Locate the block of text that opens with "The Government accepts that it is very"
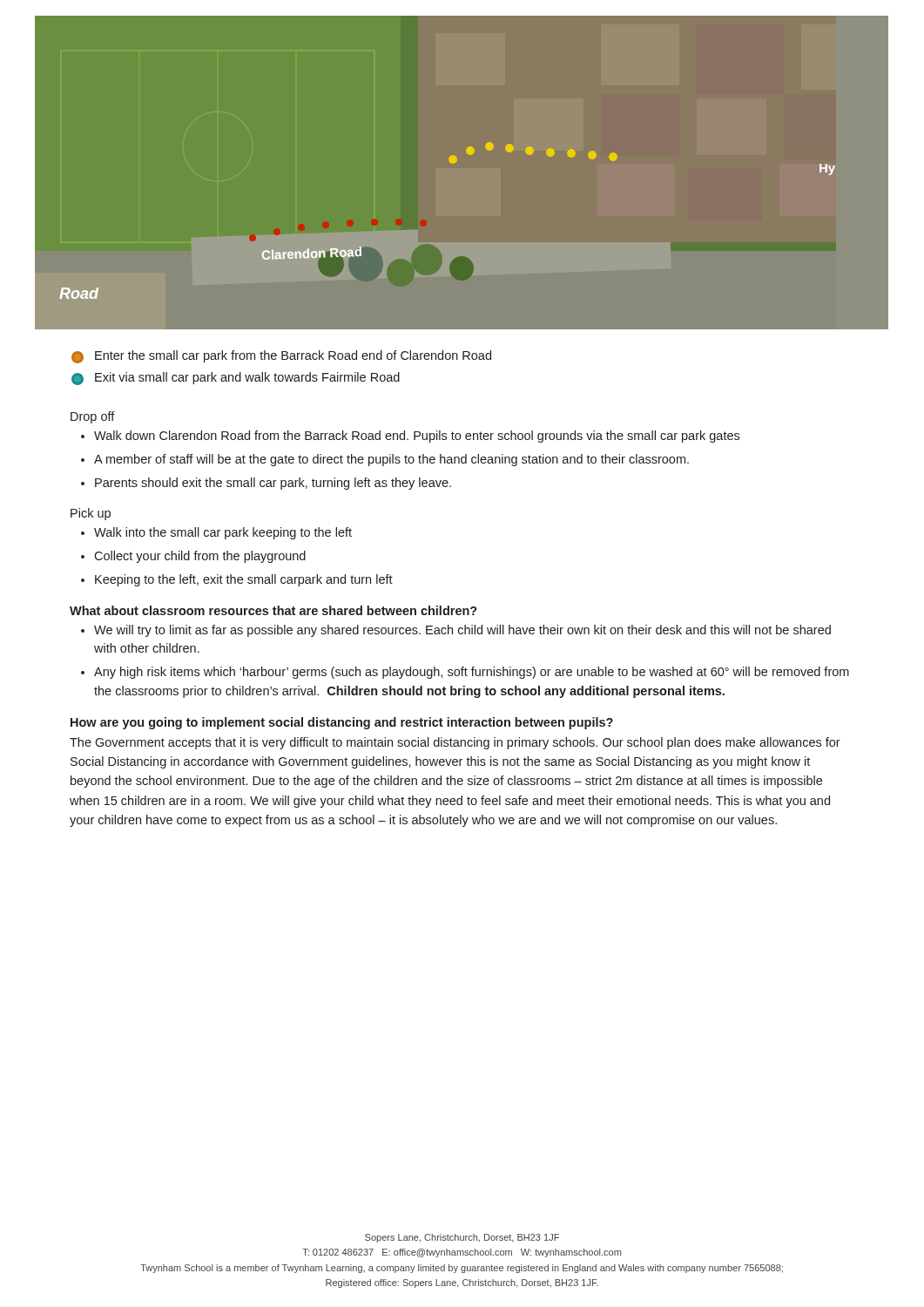The image size is (924, 1307). pyautogui.click(x=455, y=781)
